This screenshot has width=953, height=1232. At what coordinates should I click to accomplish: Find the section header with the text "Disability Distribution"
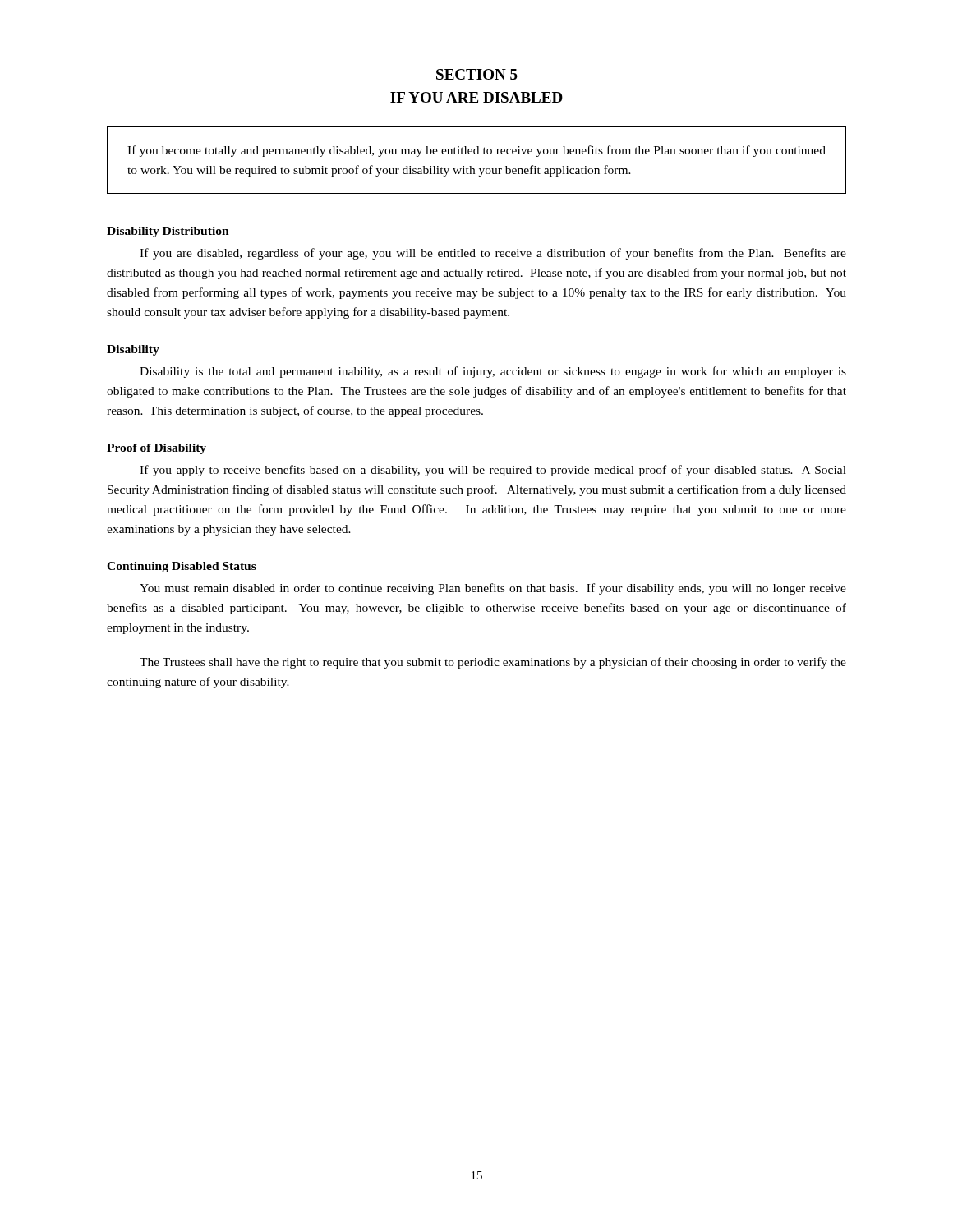168,230
